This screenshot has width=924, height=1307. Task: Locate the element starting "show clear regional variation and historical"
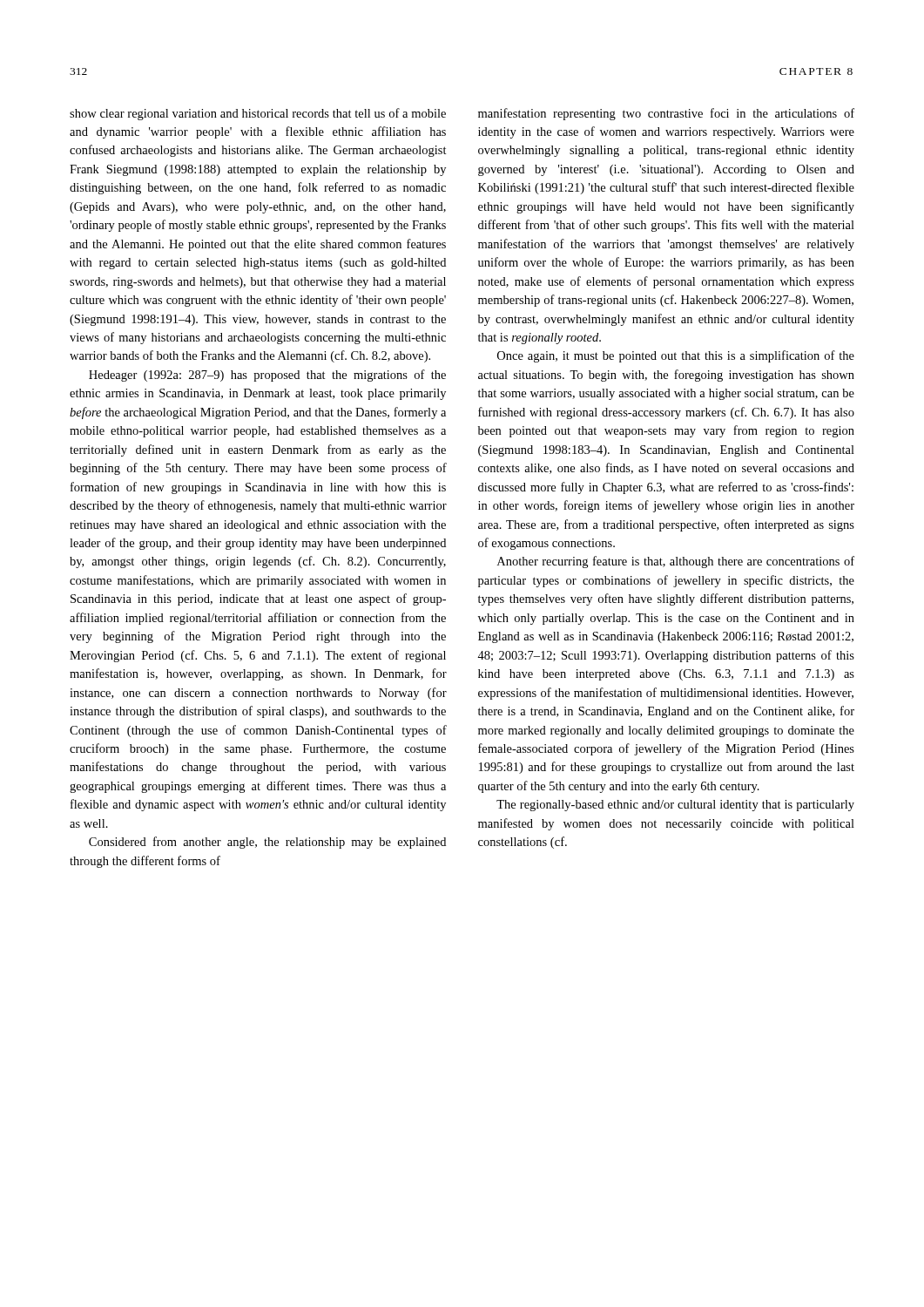(258, 235)
